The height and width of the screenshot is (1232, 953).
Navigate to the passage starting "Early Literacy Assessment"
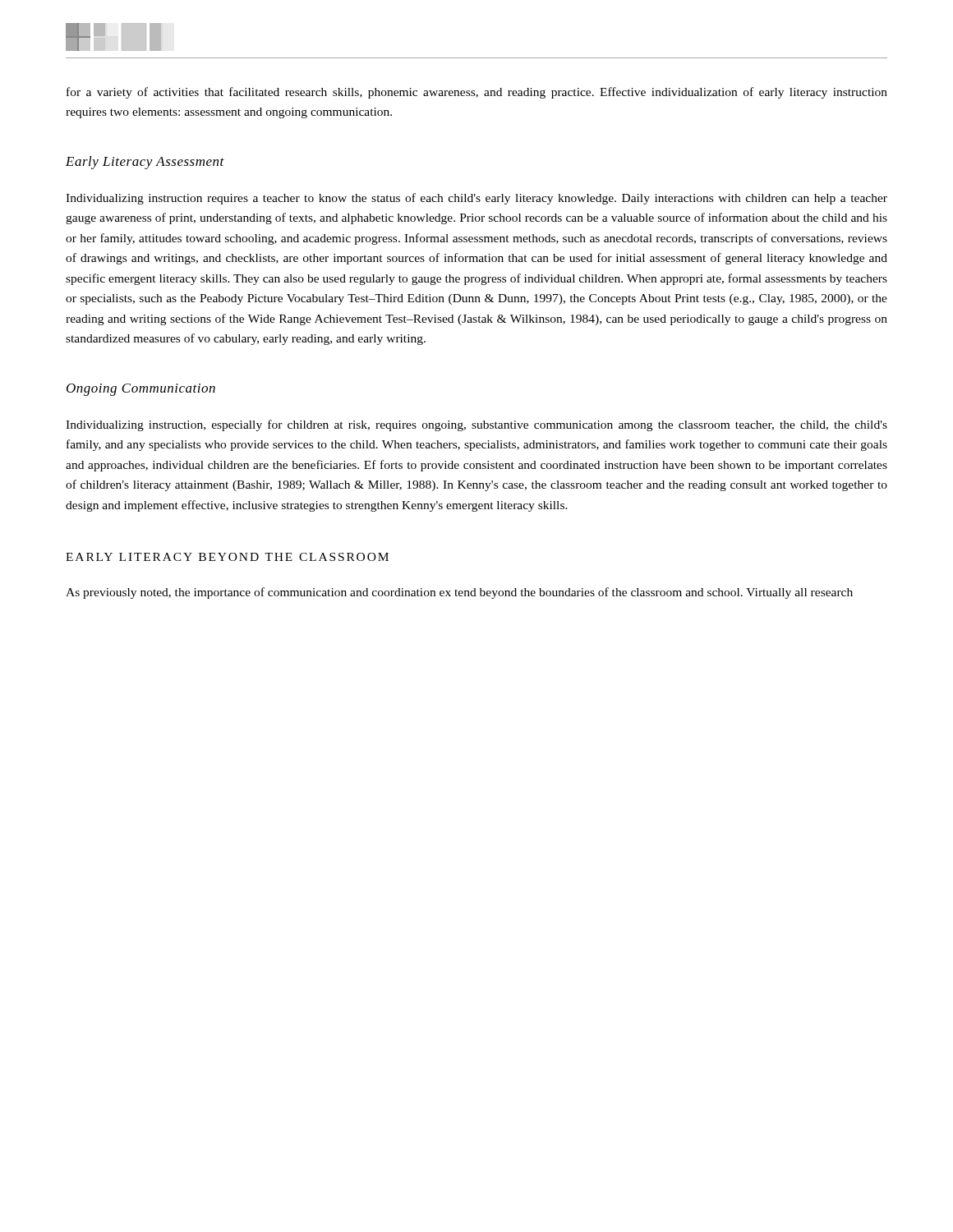click(145, 161)
